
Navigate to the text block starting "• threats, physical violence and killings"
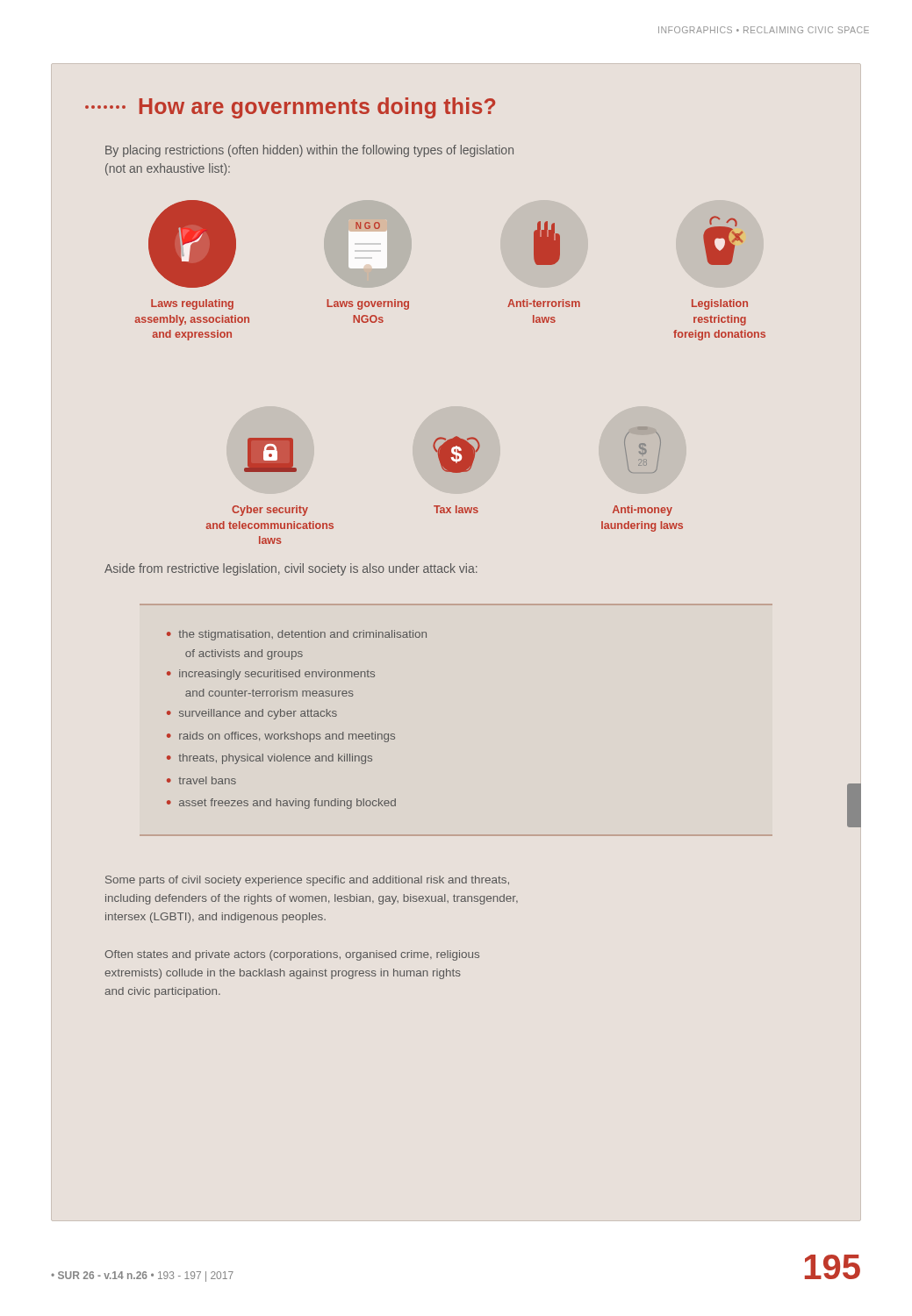(x=269, y=759)
